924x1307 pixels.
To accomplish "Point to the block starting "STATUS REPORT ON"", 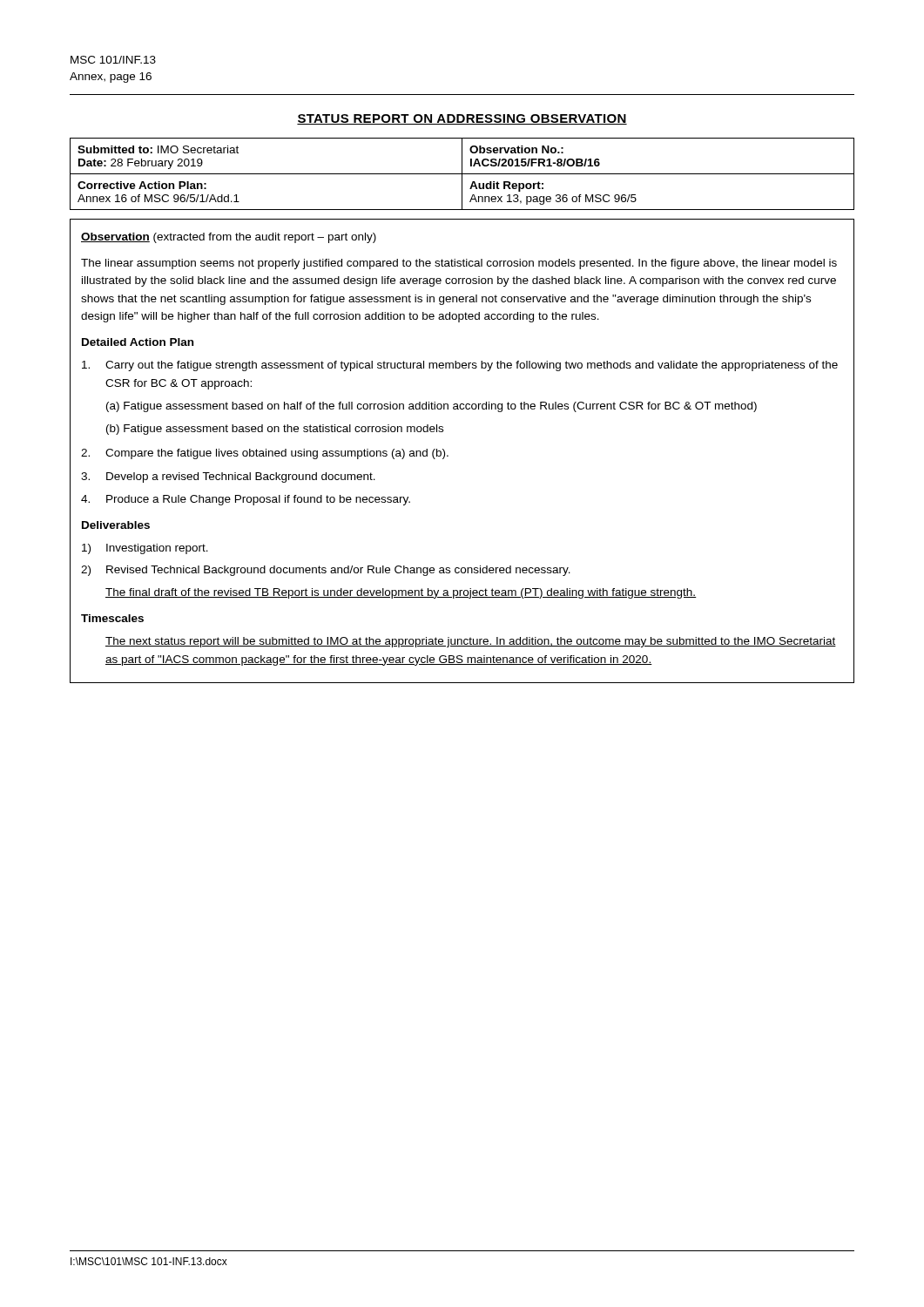I will (462, 118).
